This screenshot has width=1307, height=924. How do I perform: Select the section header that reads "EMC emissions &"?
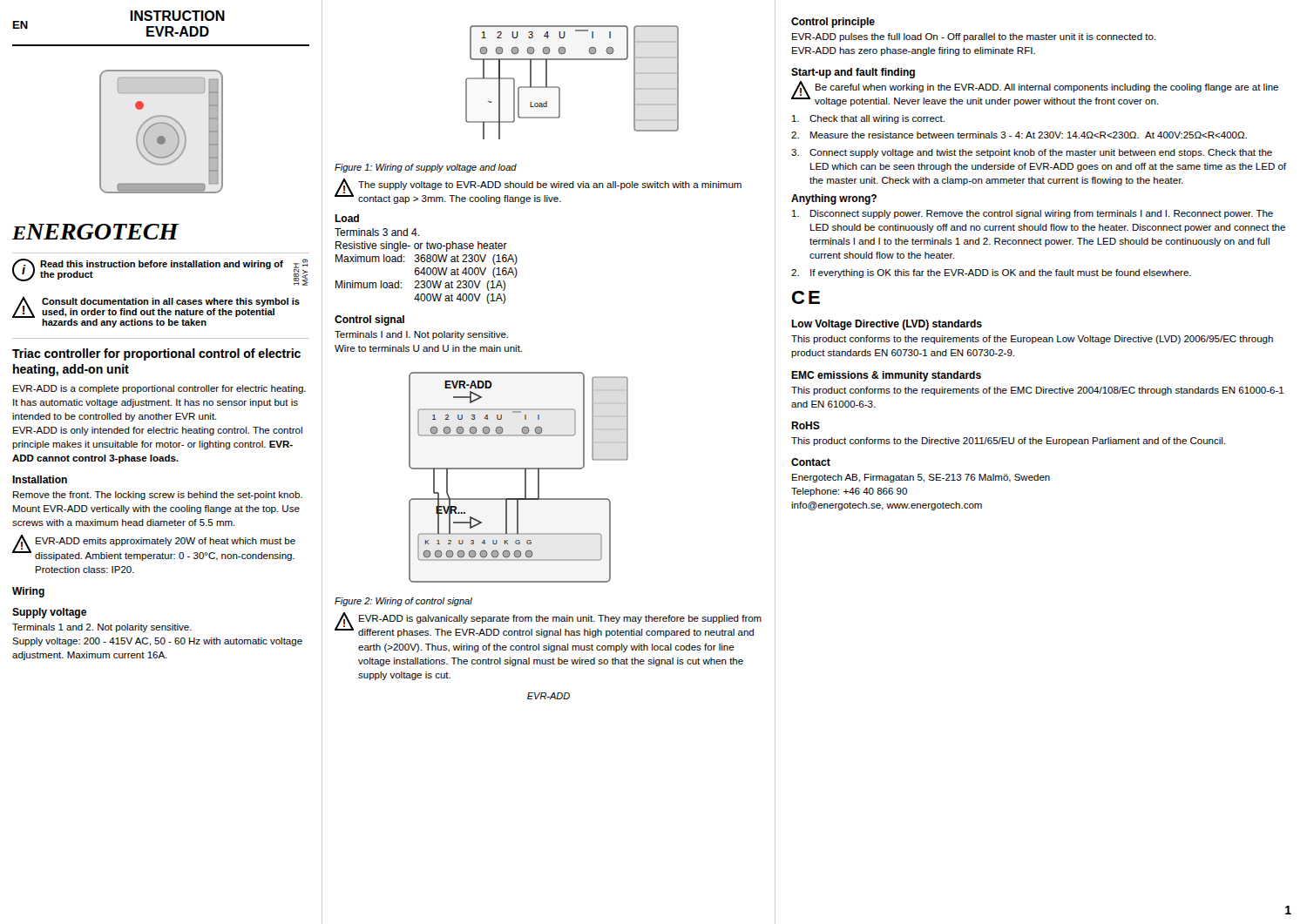pos(886,375)
